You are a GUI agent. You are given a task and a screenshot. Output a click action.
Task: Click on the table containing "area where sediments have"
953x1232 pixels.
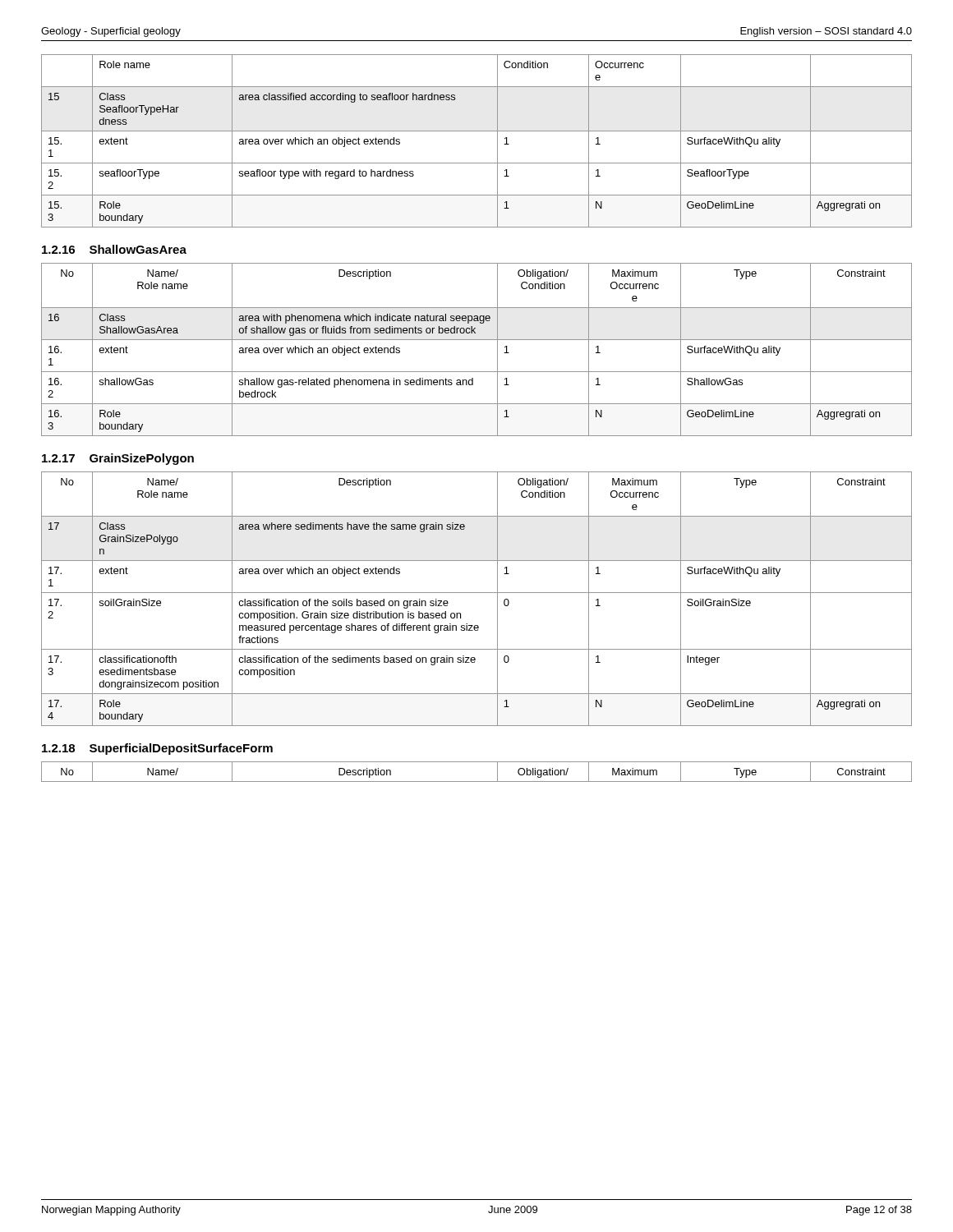click(x=476, y=599)
